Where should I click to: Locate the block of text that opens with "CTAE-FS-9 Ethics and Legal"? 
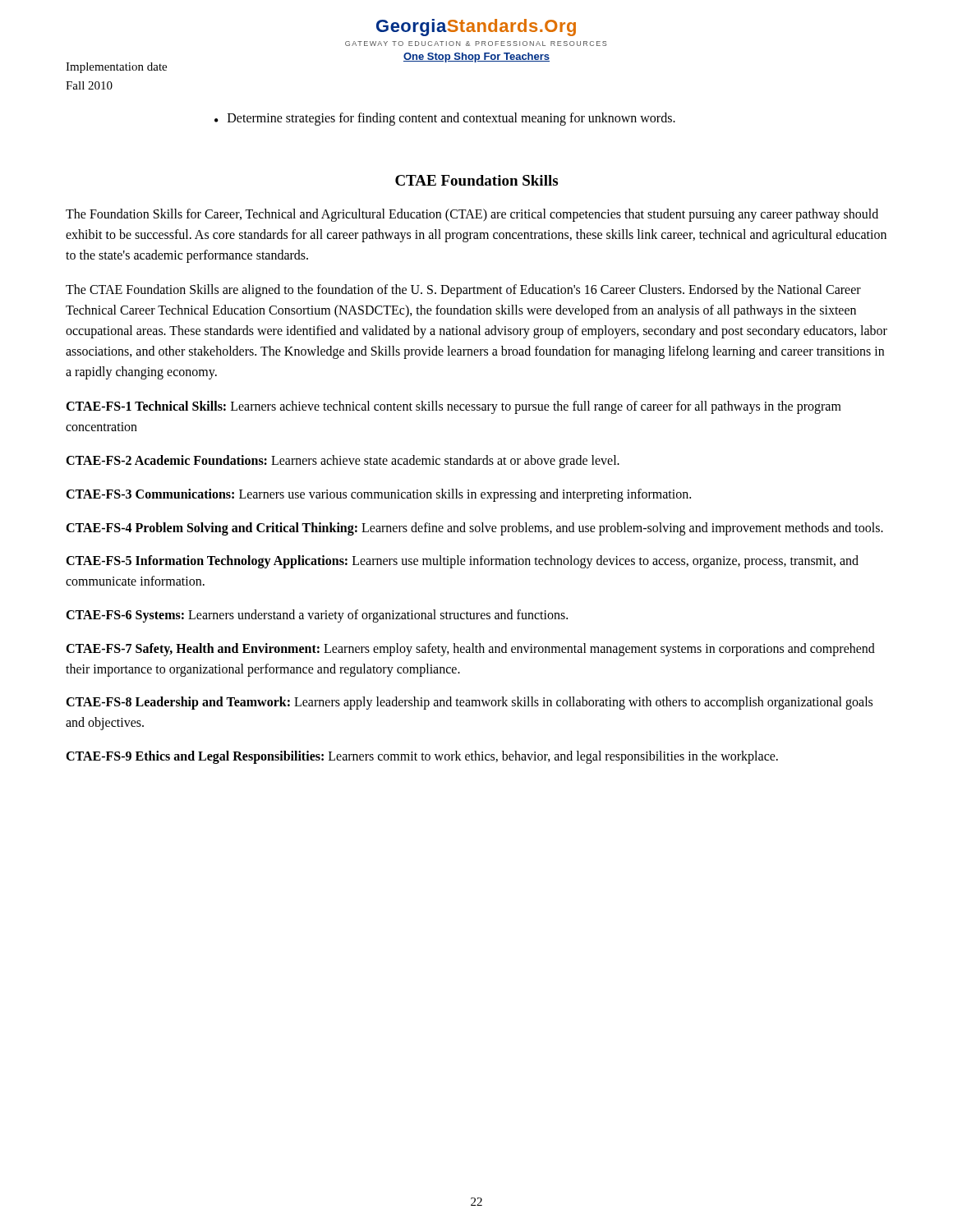(x=422, y=756)
